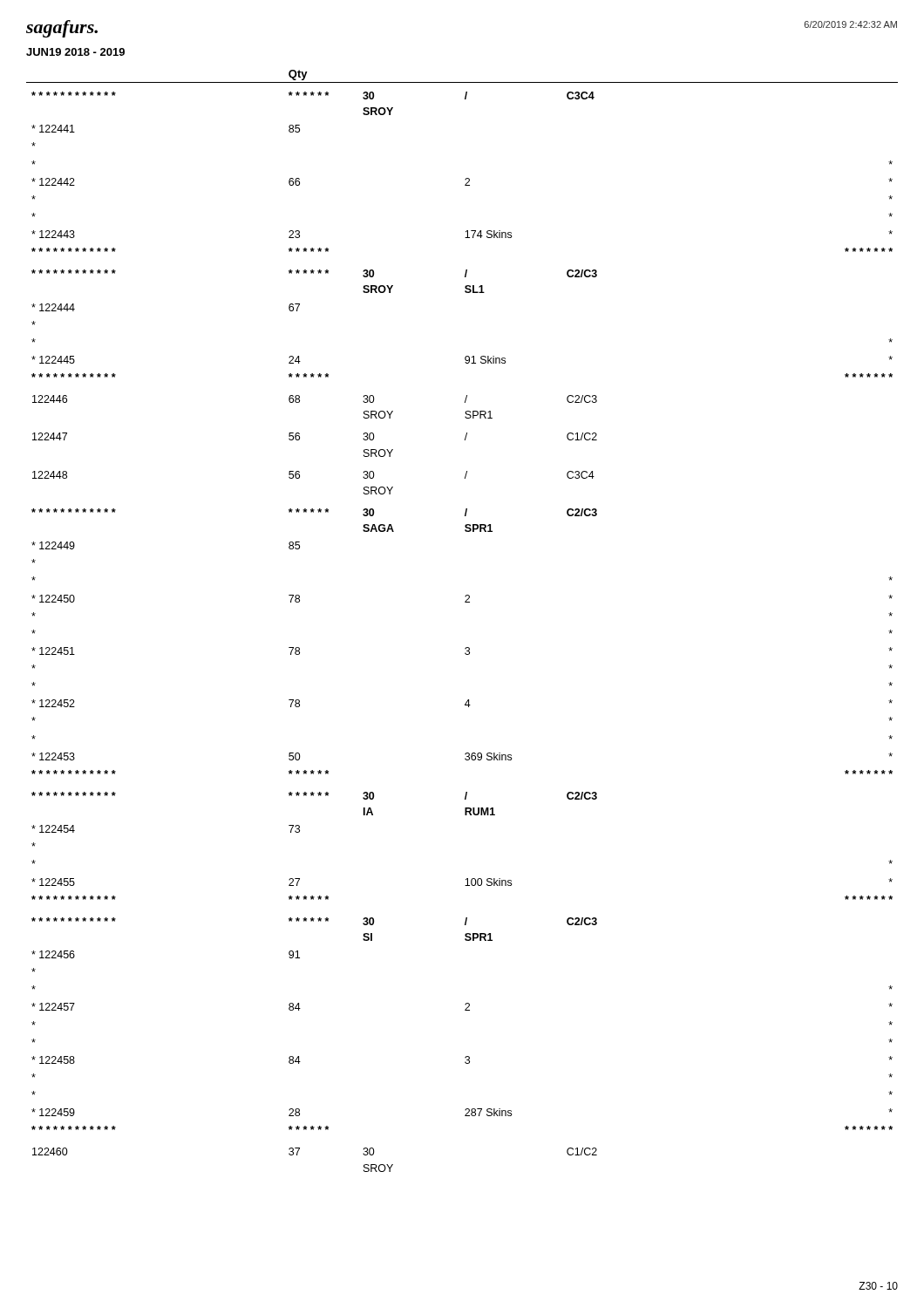
Task: Locate the table with the text "* * * *"
Action: coord(462,621)
